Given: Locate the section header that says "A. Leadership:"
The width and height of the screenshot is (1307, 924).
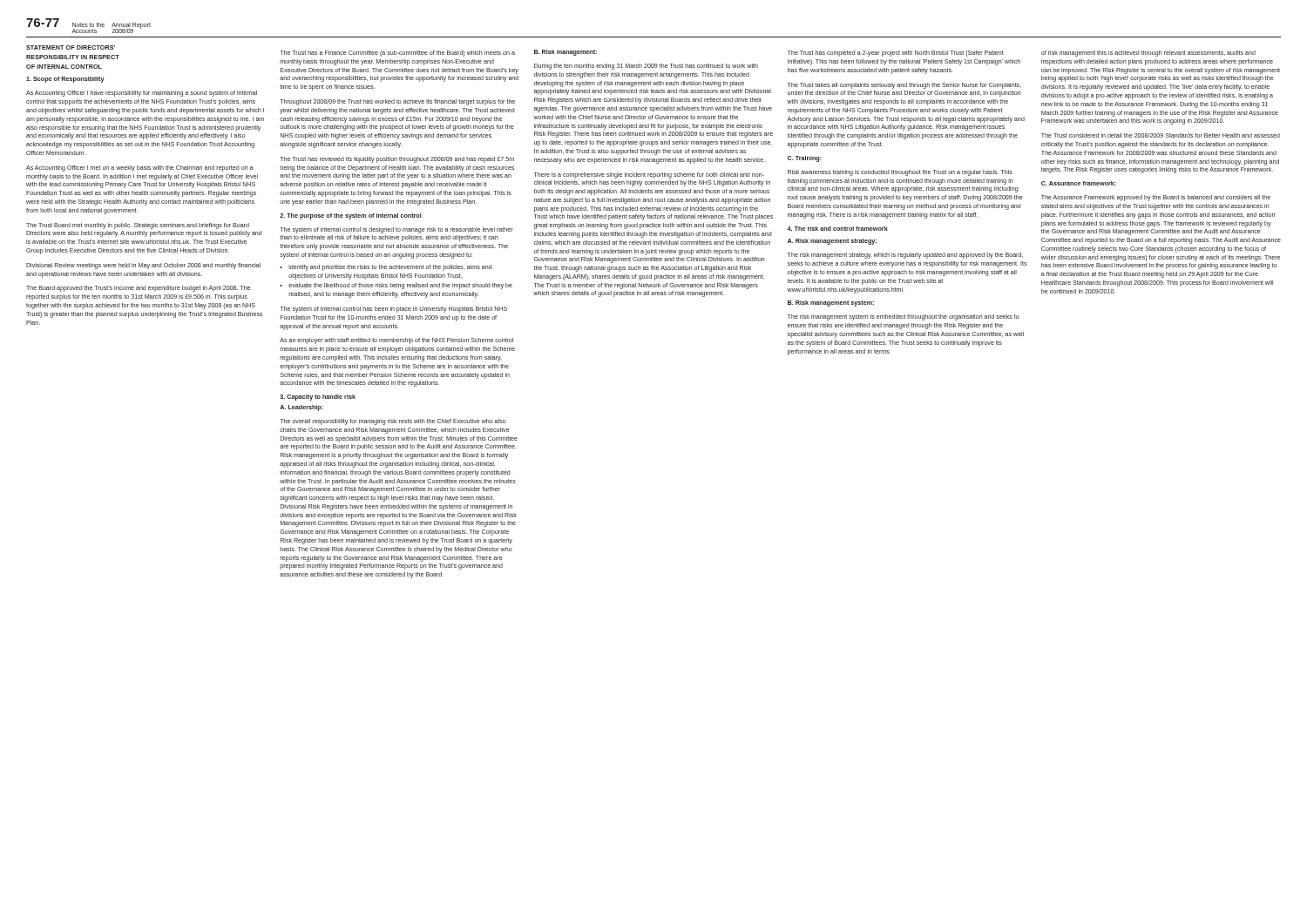Looking at the screenshot, I should point(400,408).
